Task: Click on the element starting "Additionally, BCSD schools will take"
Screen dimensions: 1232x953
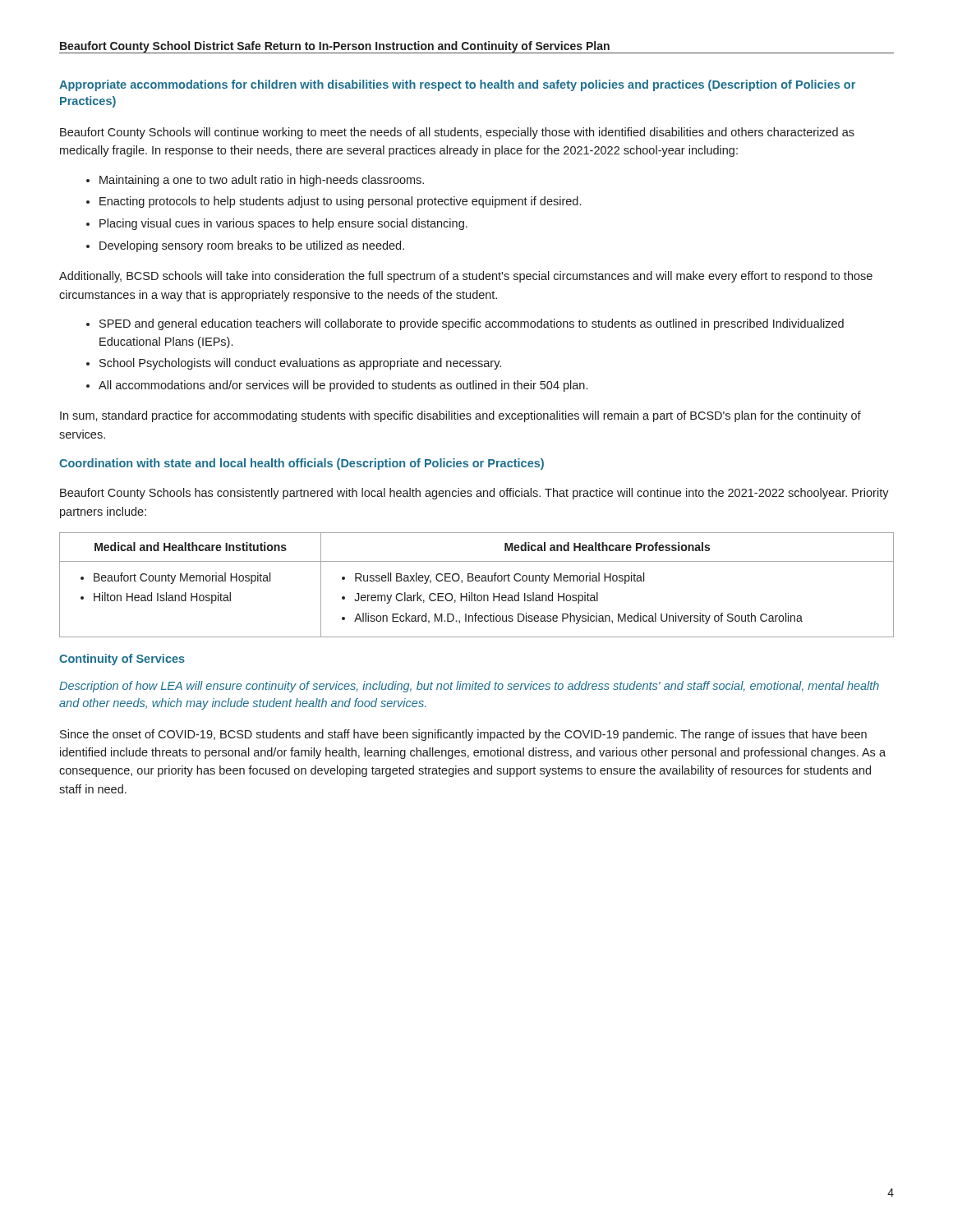Action: pos(476,285)
